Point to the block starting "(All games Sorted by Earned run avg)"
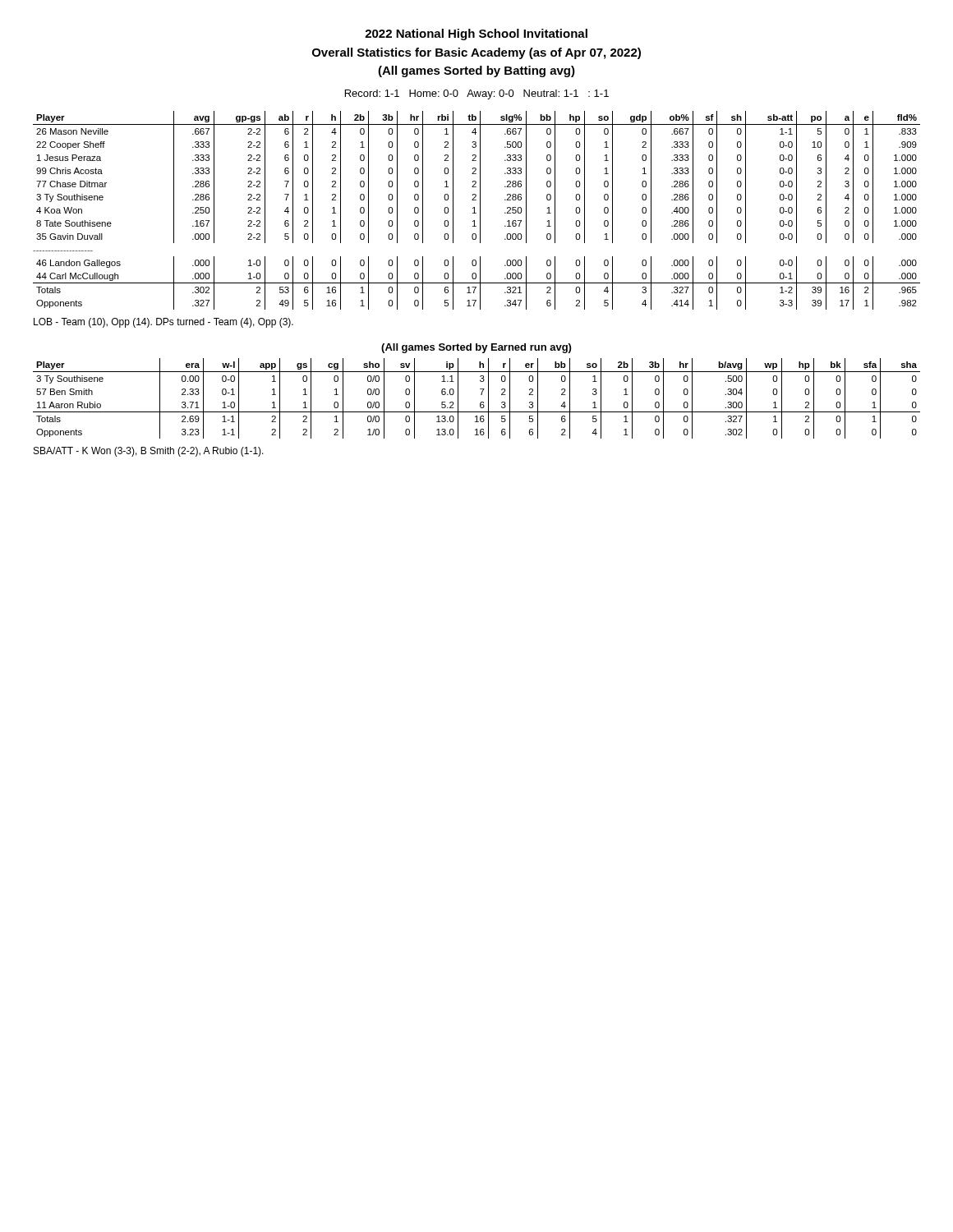Image resolution: width=953 pixels, height=1232 pixels. 476,347
